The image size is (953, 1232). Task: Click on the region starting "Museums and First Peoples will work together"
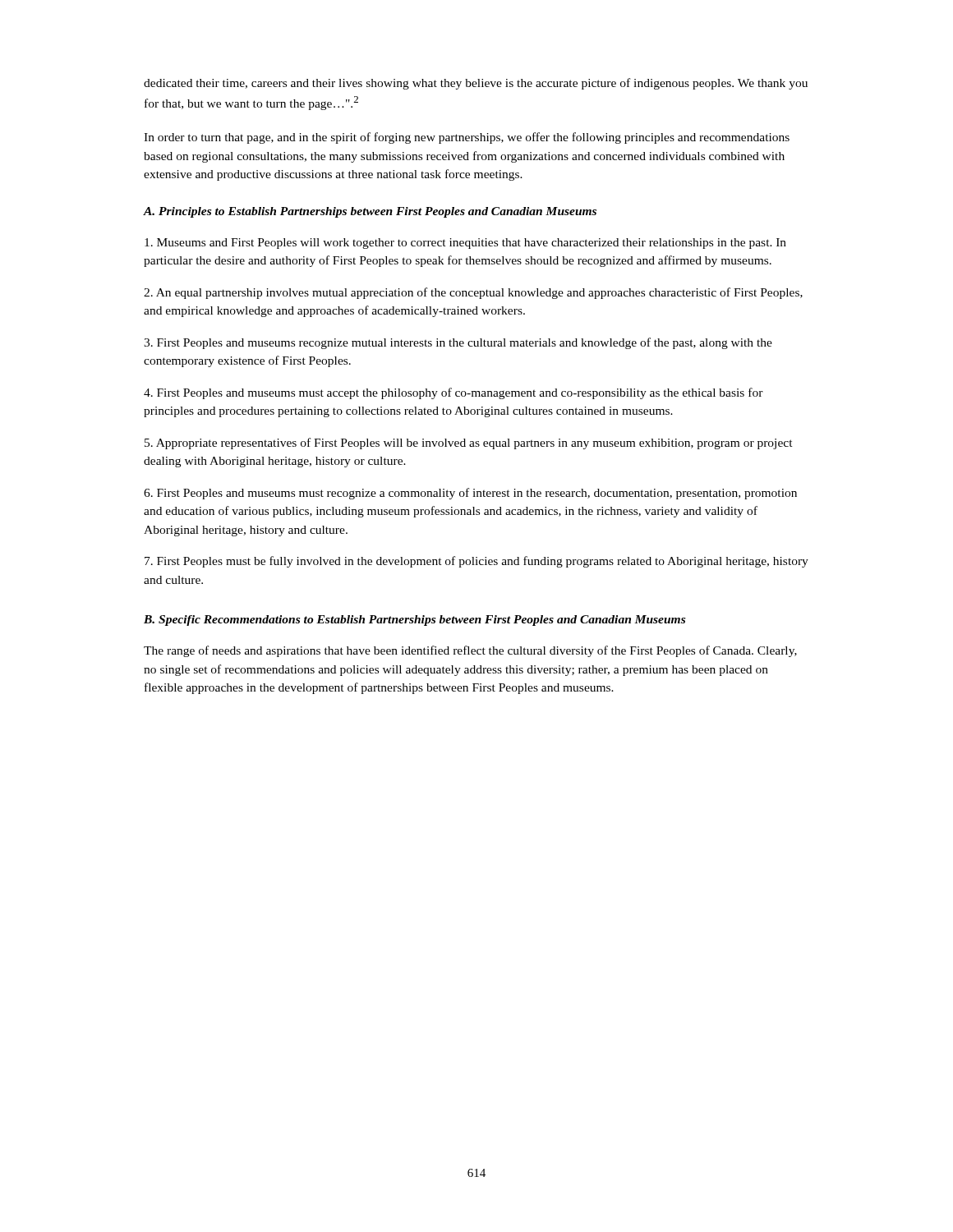point(465,251)
